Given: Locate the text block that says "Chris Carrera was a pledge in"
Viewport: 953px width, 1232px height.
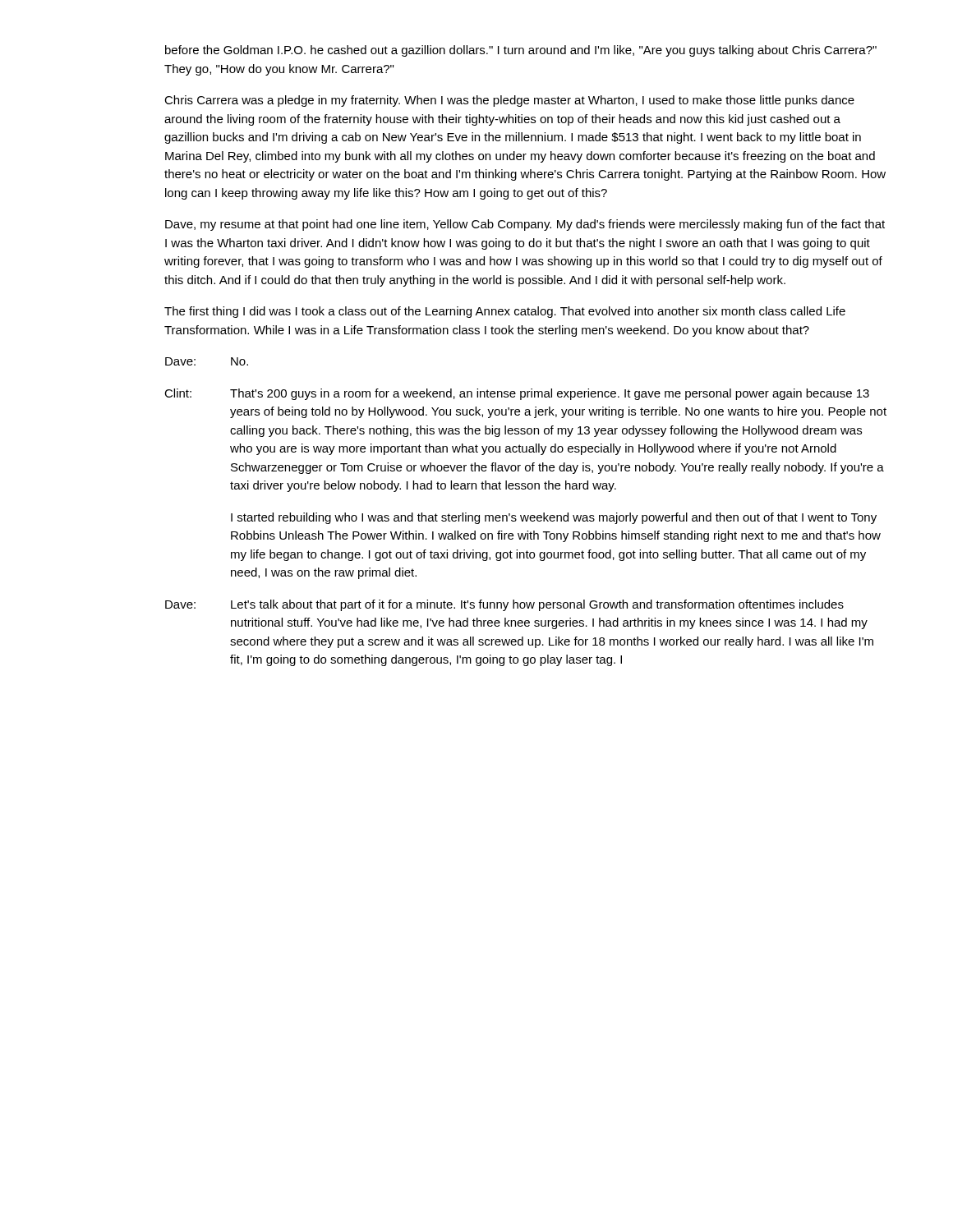Looking at the screenshot, I should pos(525,146).
